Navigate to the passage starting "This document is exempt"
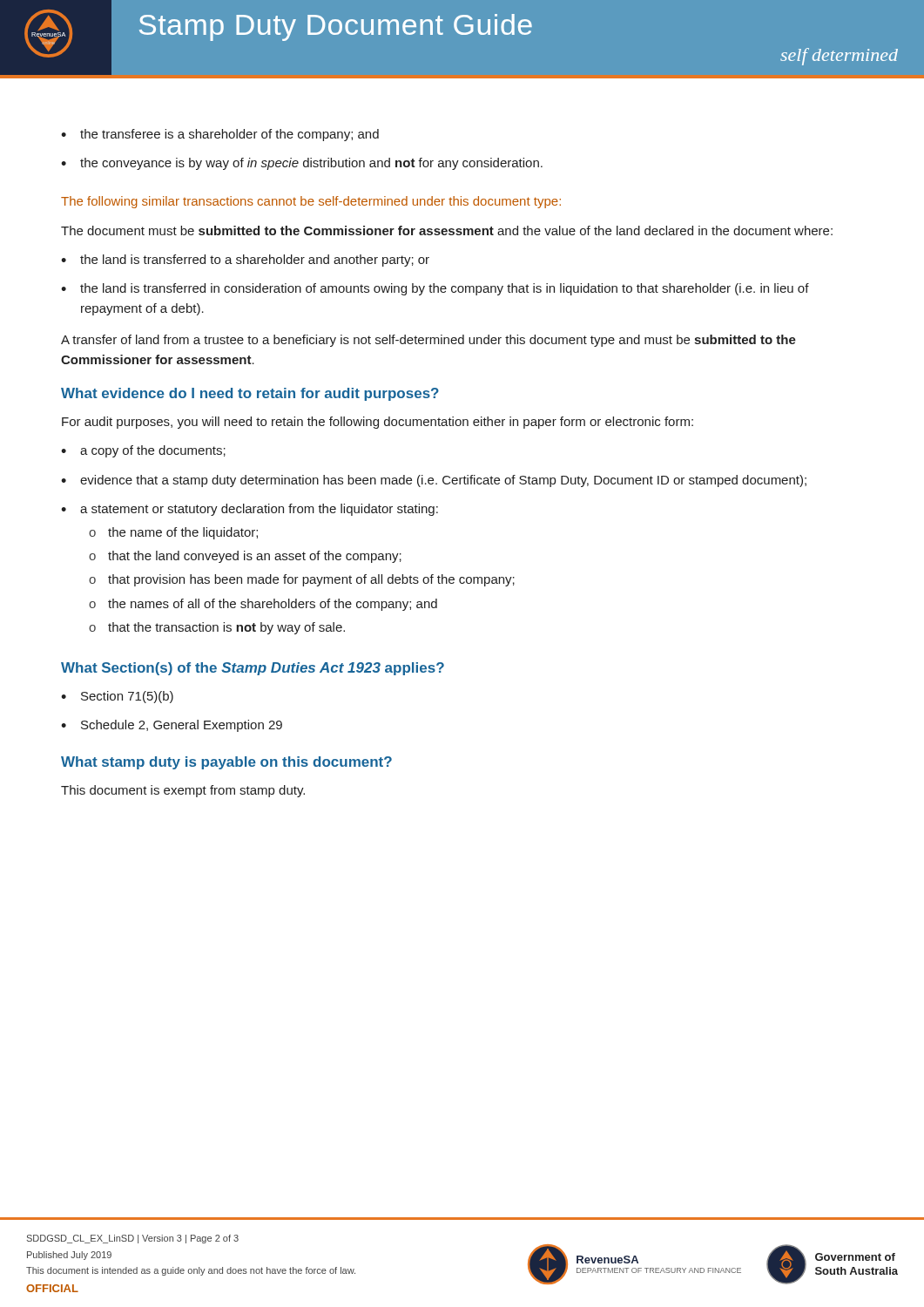The height and width of the screenshot is (1307, 924). tap(184, 789)
